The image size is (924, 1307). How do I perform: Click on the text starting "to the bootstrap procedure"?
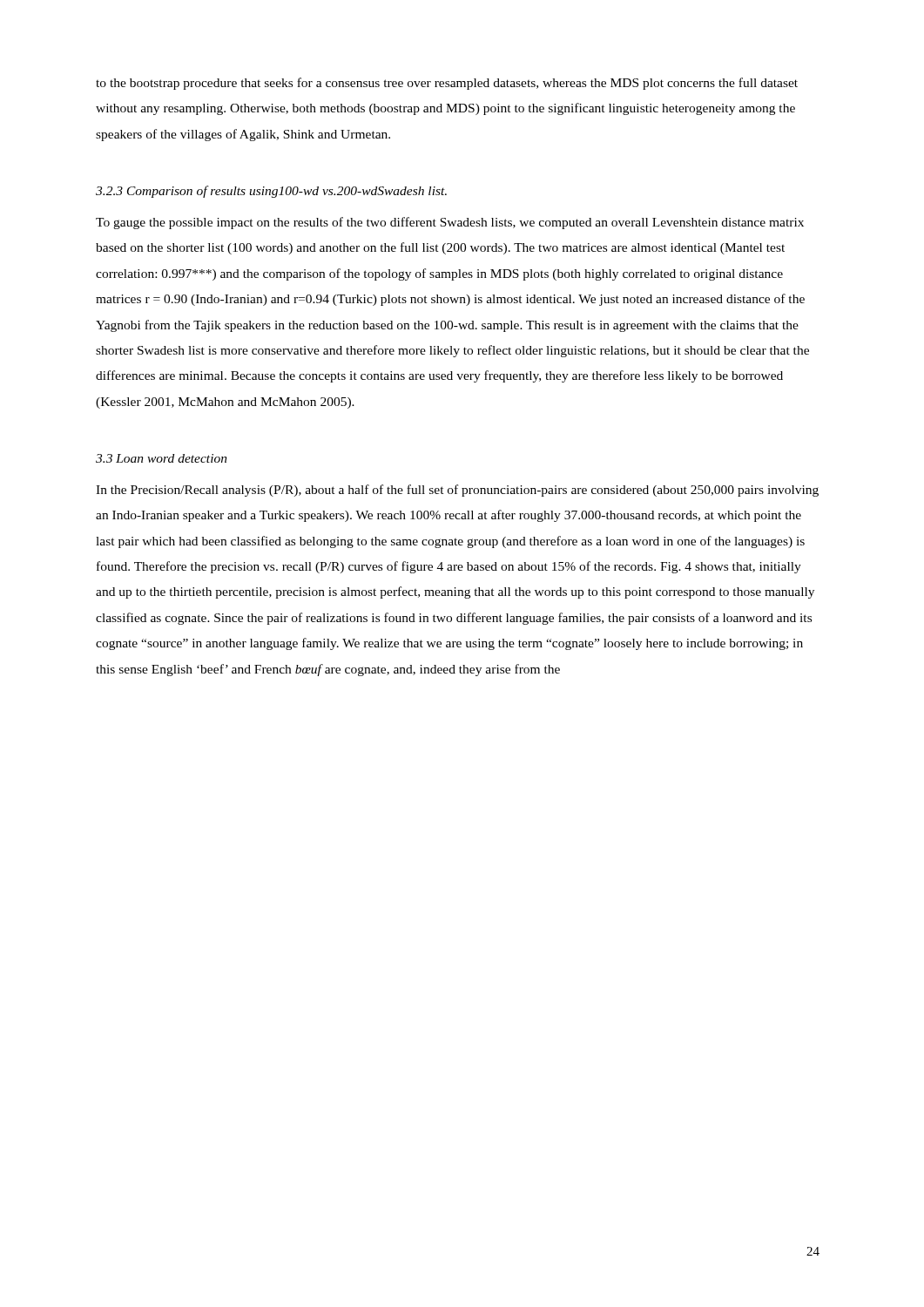(x=447, y=108)
